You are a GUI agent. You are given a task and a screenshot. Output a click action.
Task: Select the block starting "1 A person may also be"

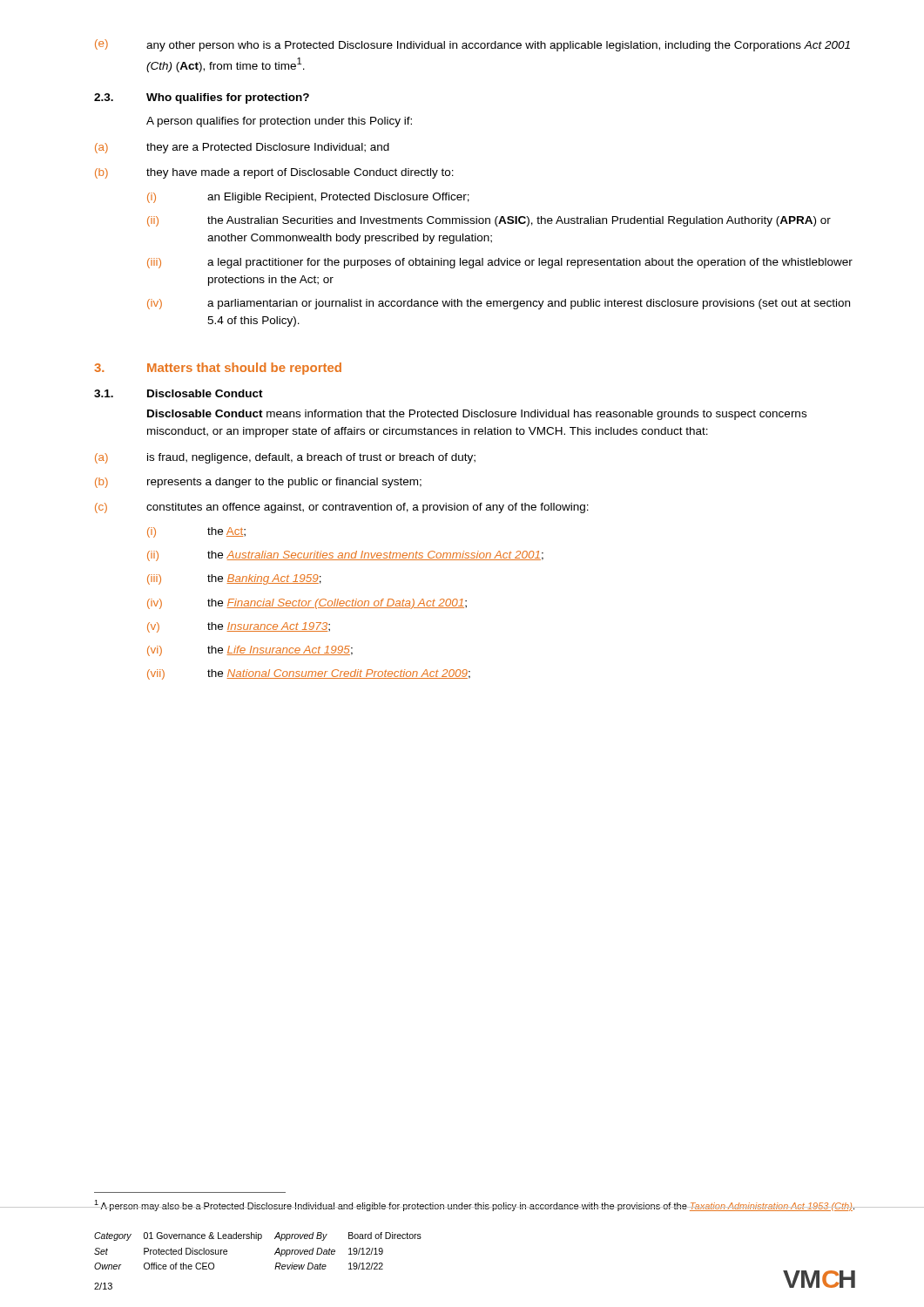pyautogui.click(x=478, y=1202)
